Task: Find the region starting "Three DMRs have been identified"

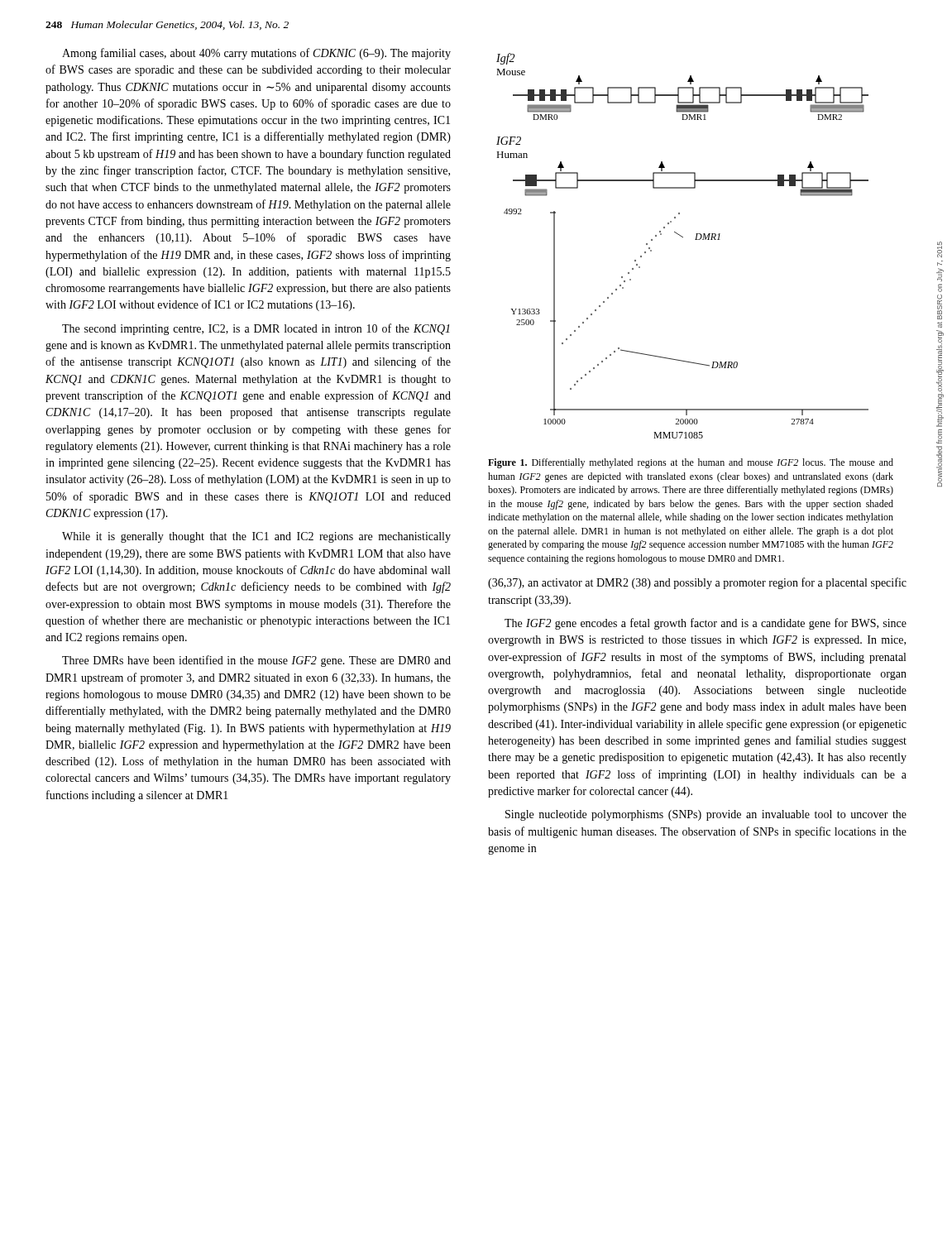Action: click(x=248, y=729)
